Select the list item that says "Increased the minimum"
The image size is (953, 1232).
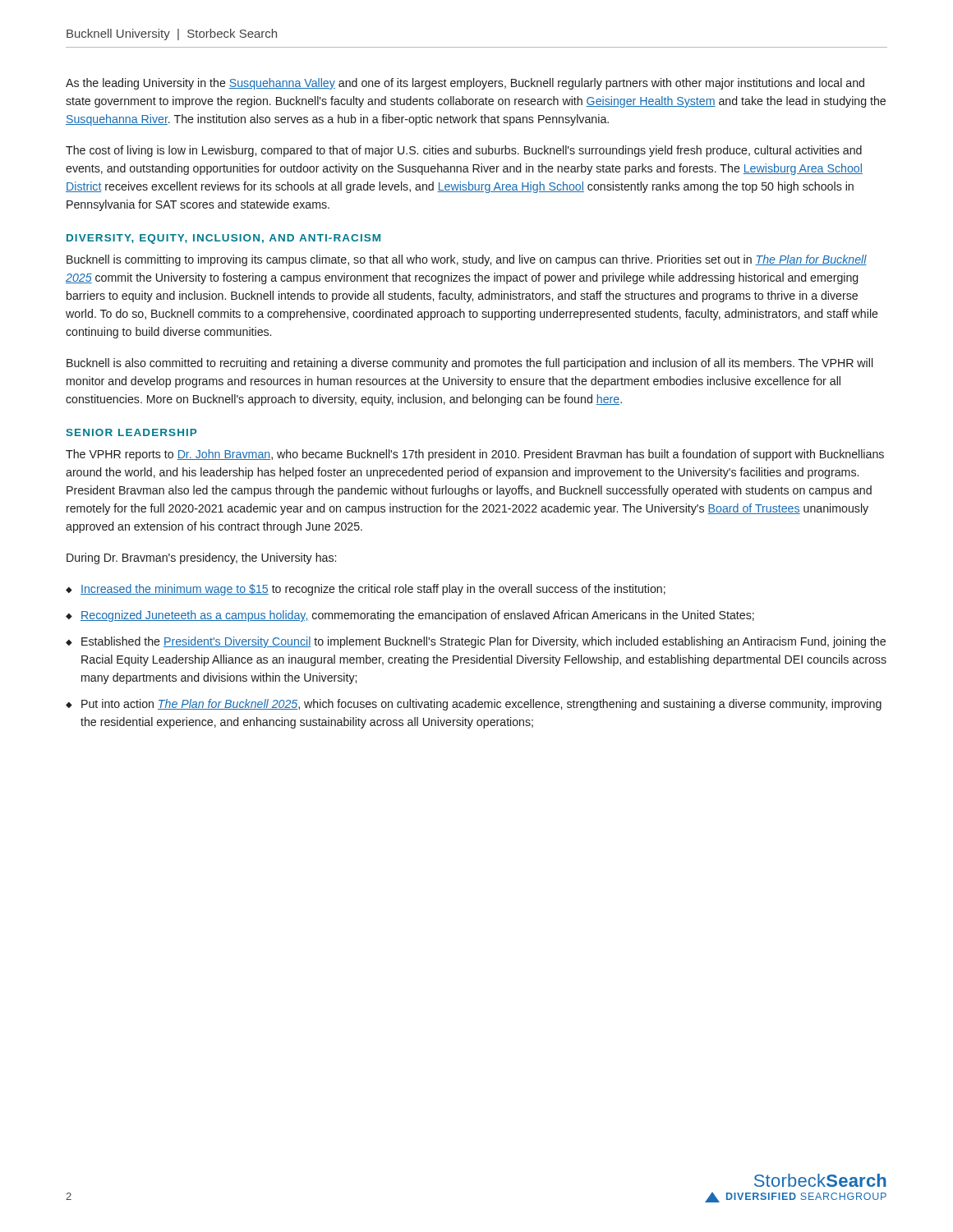click(x=373, y=589)
